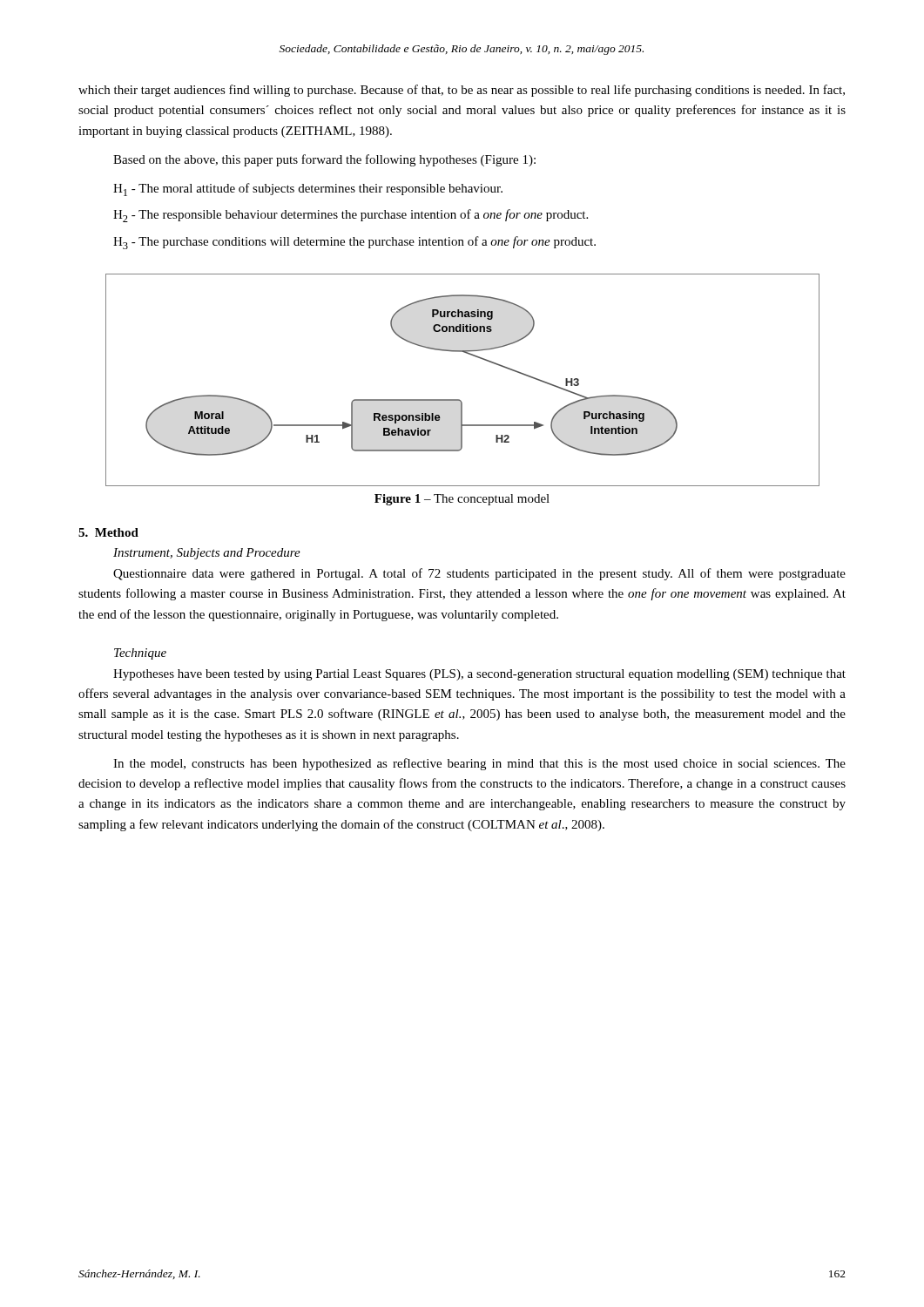Locate the flowchart

[x=462, y=380]
